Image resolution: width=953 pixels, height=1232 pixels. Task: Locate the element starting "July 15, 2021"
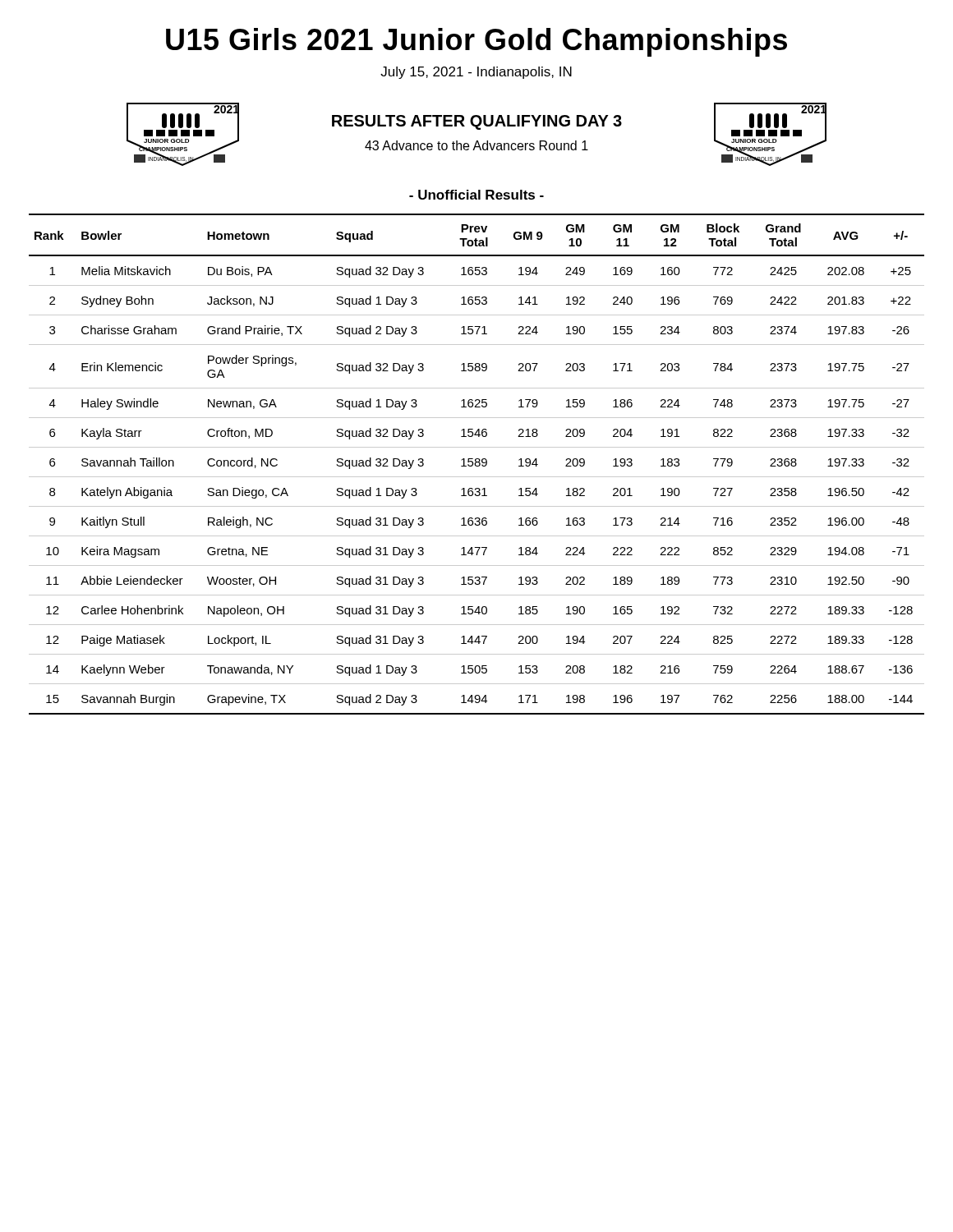click(476, 72)
